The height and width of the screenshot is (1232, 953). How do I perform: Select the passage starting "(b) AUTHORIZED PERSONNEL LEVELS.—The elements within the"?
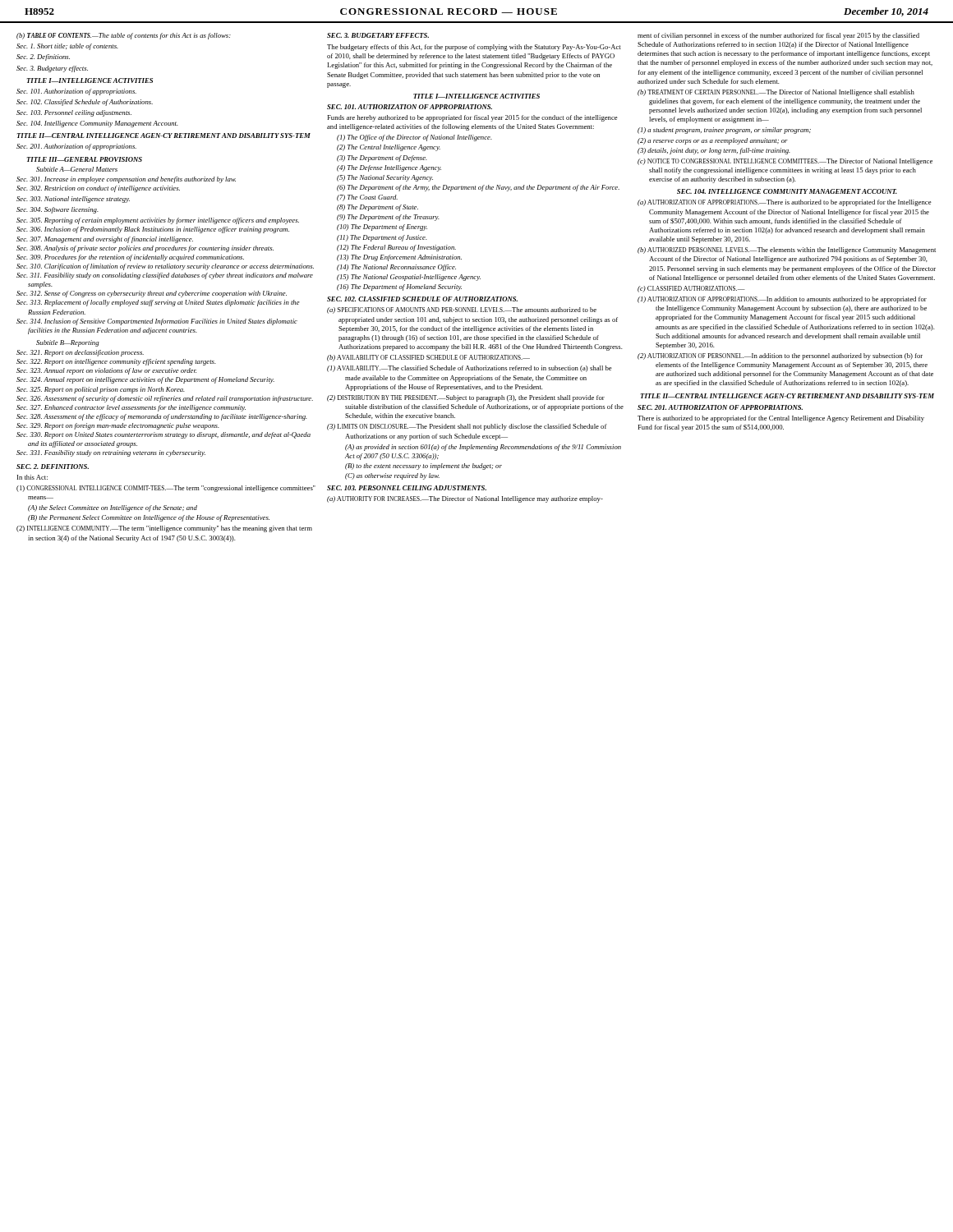787,264
